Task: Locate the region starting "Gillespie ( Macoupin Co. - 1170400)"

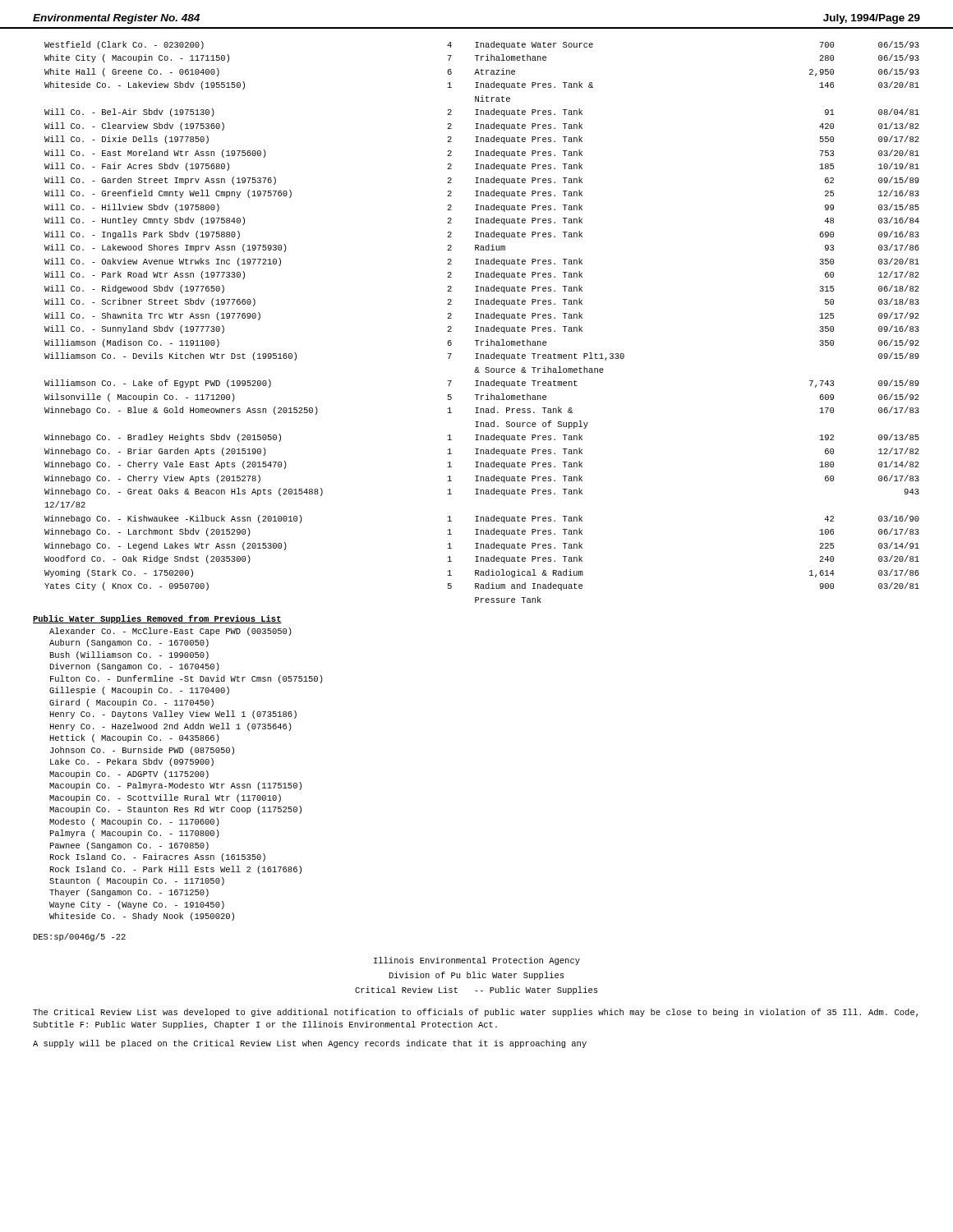Action: [140, 691]
